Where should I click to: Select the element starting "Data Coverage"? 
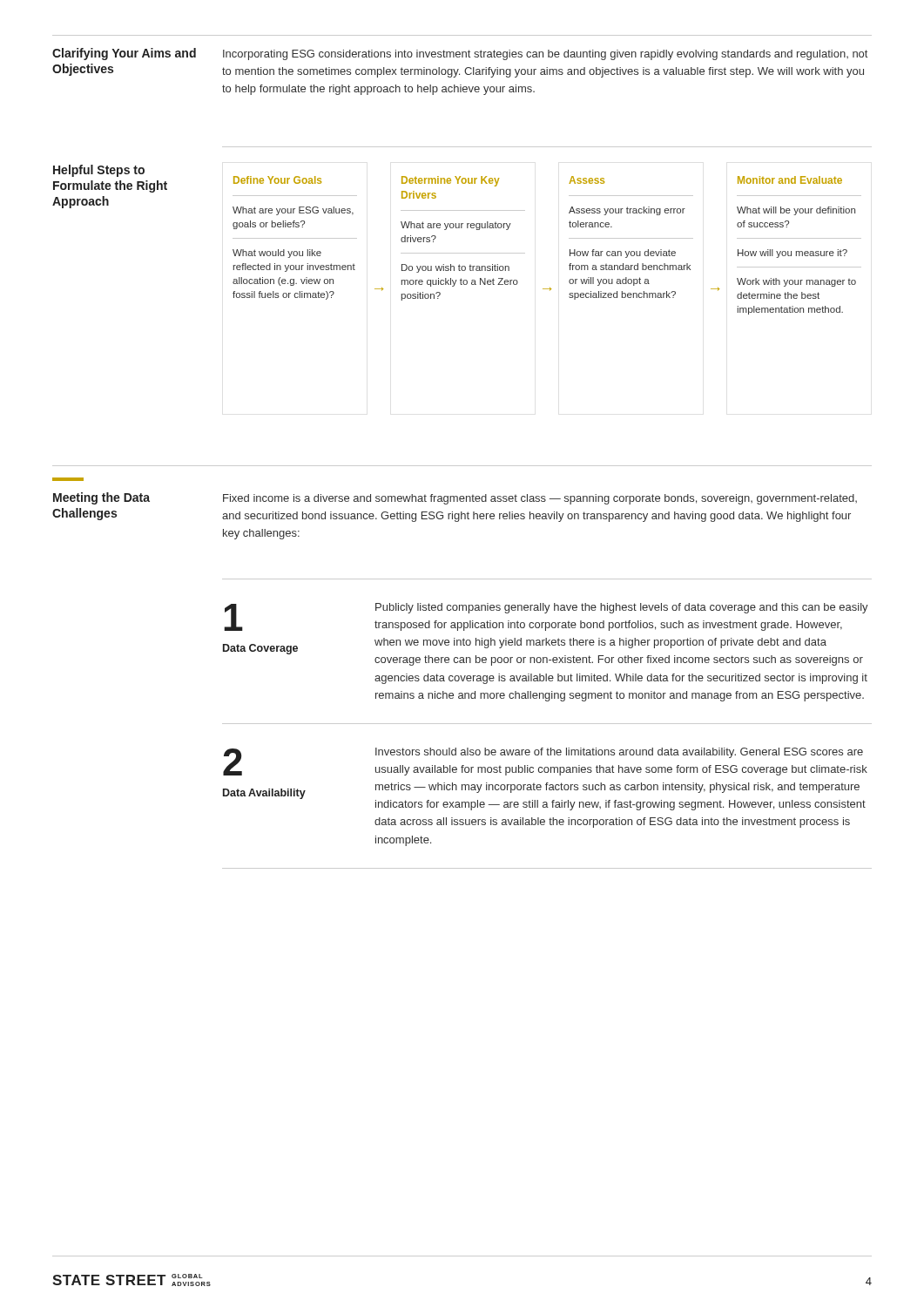260,648
